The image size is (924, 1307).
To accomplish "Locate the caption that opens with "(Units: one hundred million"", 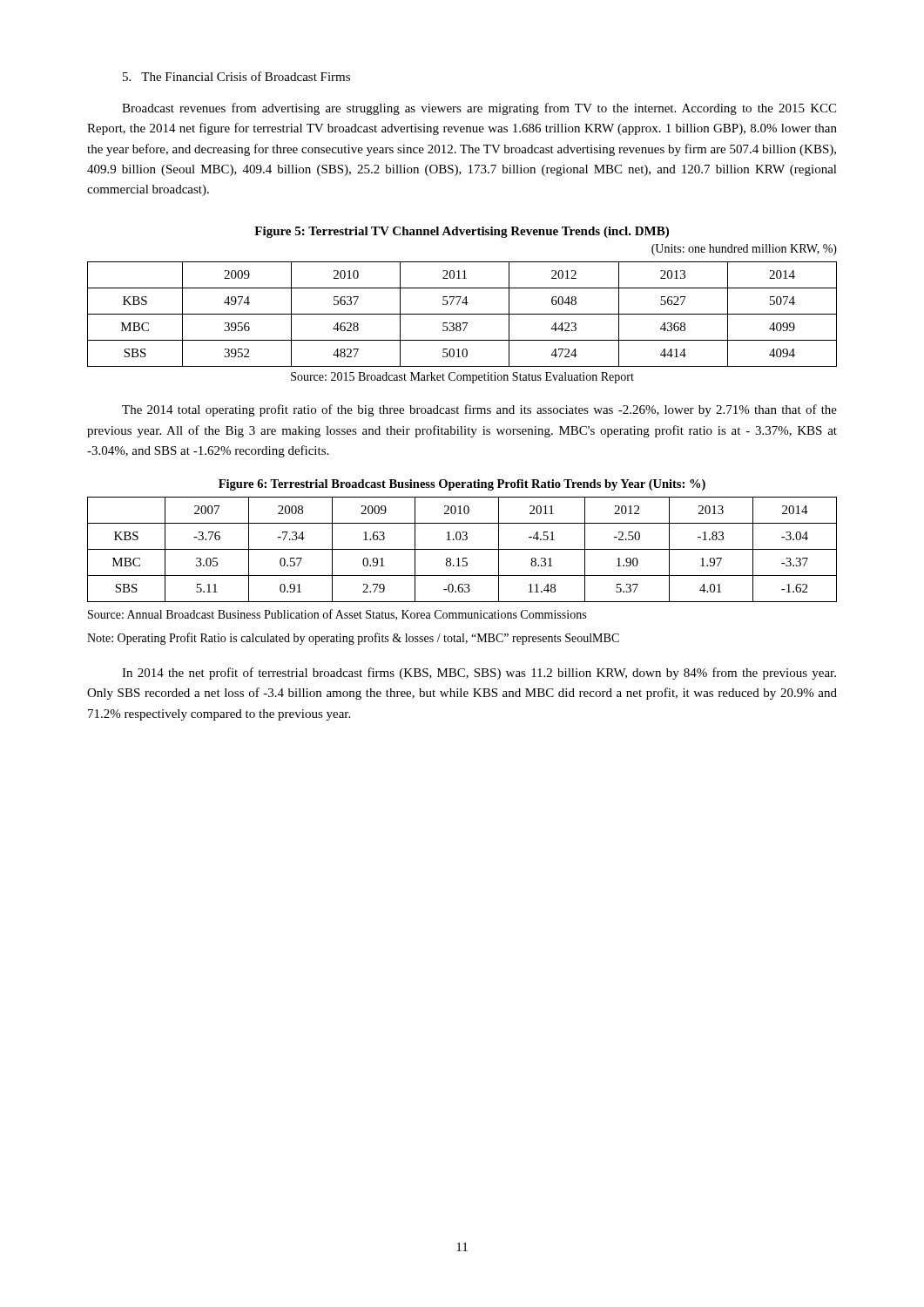I will 744,249.
